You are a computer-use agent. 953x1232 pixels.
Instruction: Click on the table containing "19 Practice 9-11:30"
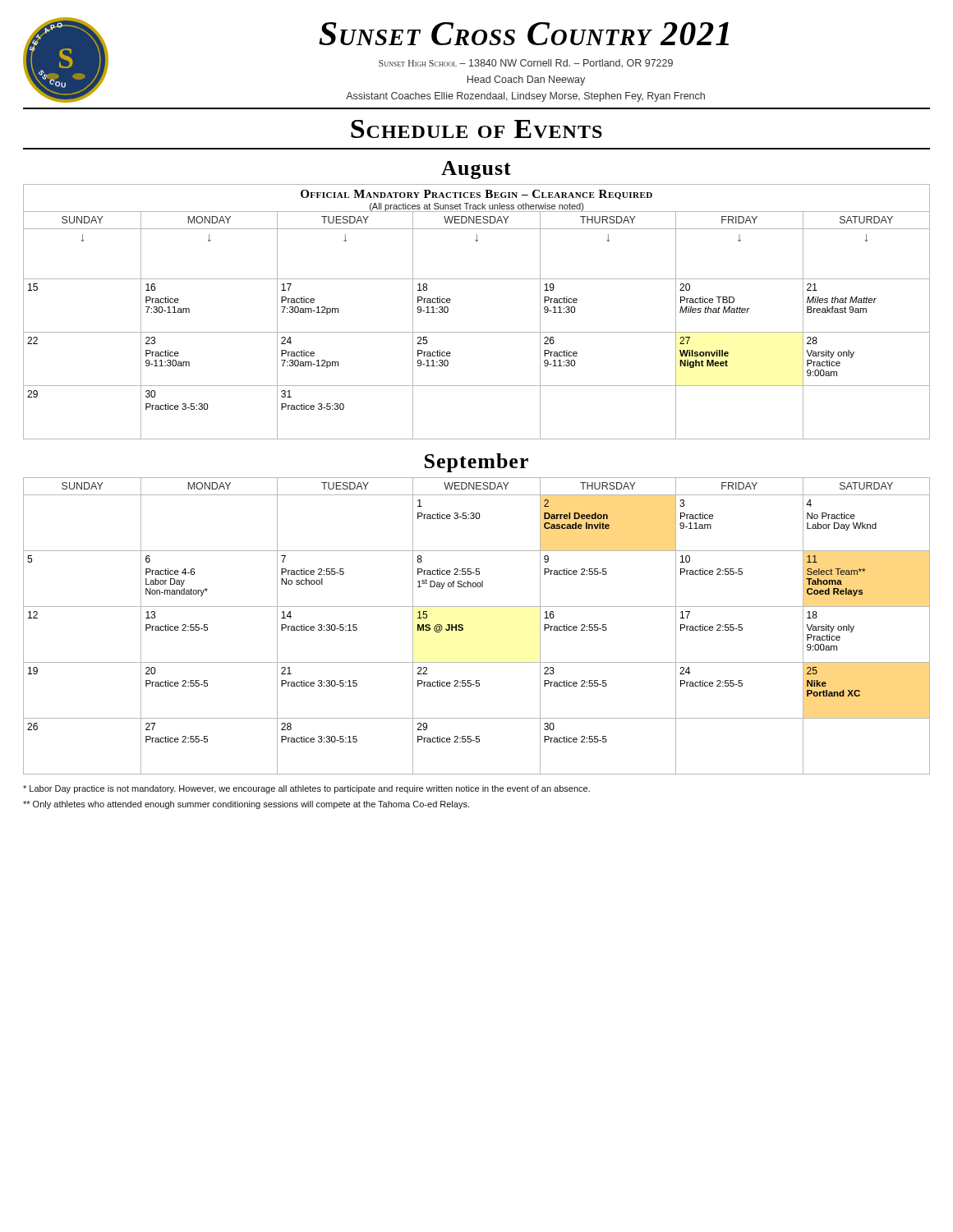(x=476, y=312)
